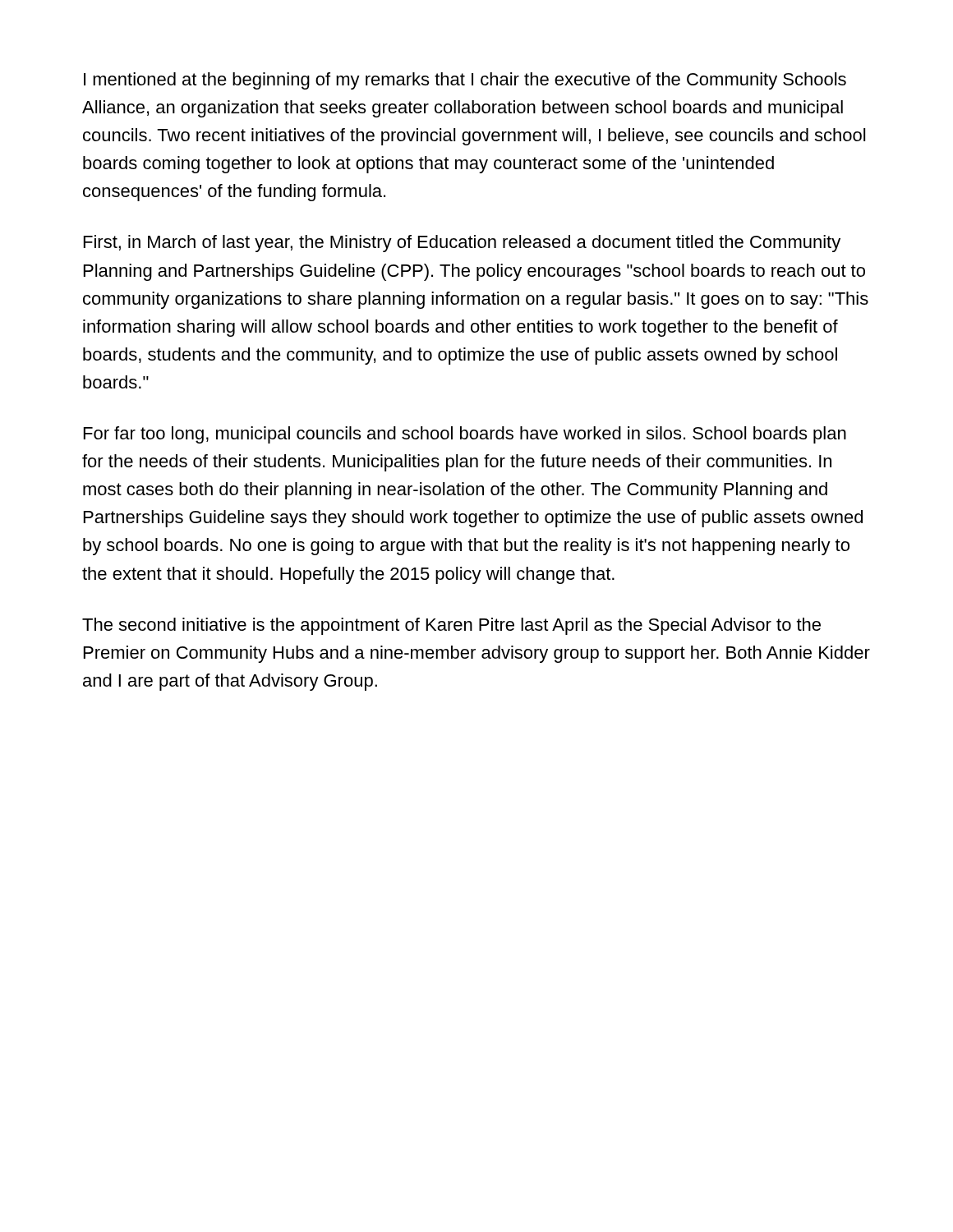Point to the block beginning "For far too long,"
This screenshot has height=1232, width=953.
coord(473,503)
